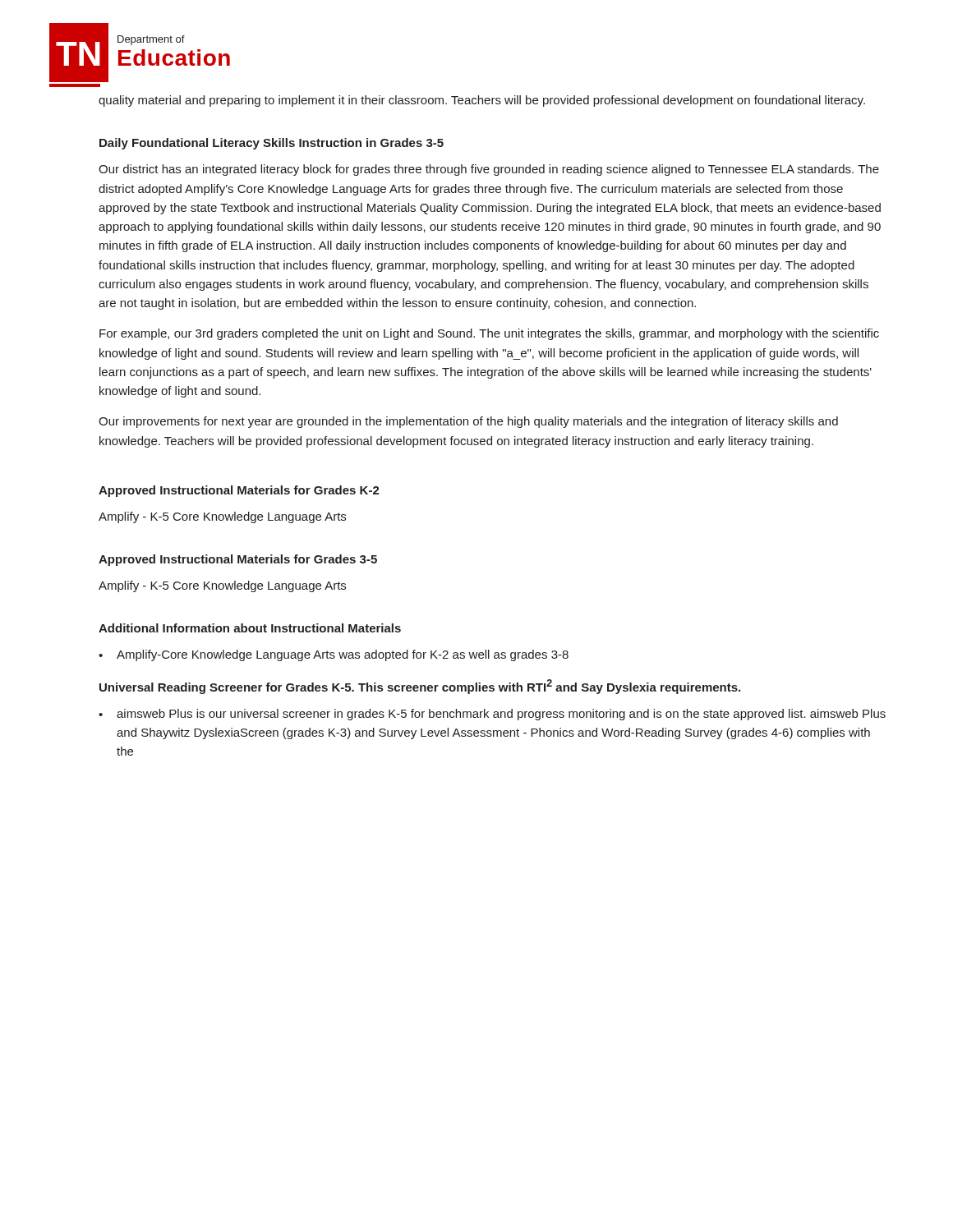Screen dimensions: 1232x953
Task: Click the passage that begins "quality material and preparing to"
Action: coord(482,100)
